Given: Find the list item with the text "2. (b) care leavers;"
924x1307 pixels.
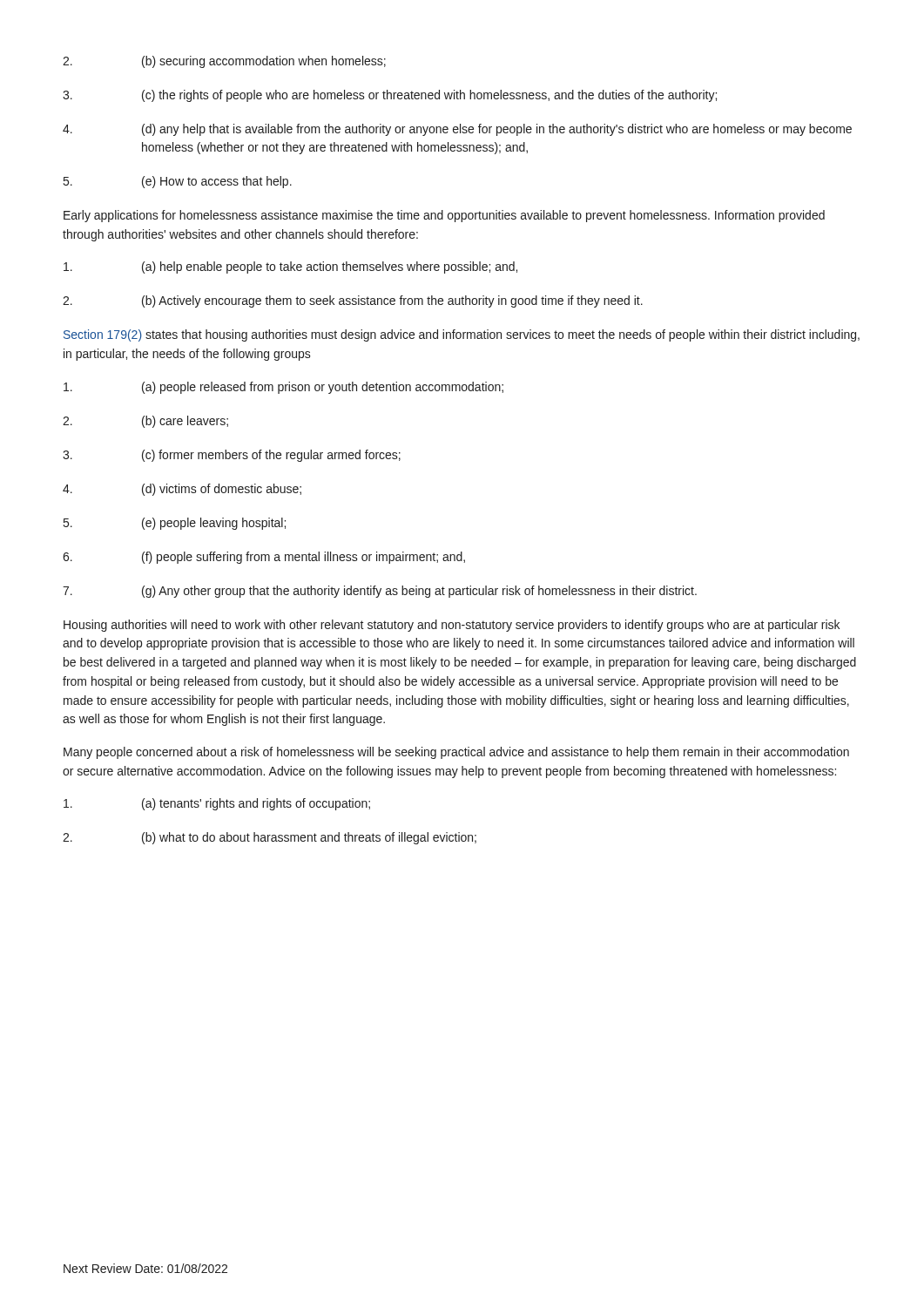Looking at the screenshot, I should (x=145, y=422).
